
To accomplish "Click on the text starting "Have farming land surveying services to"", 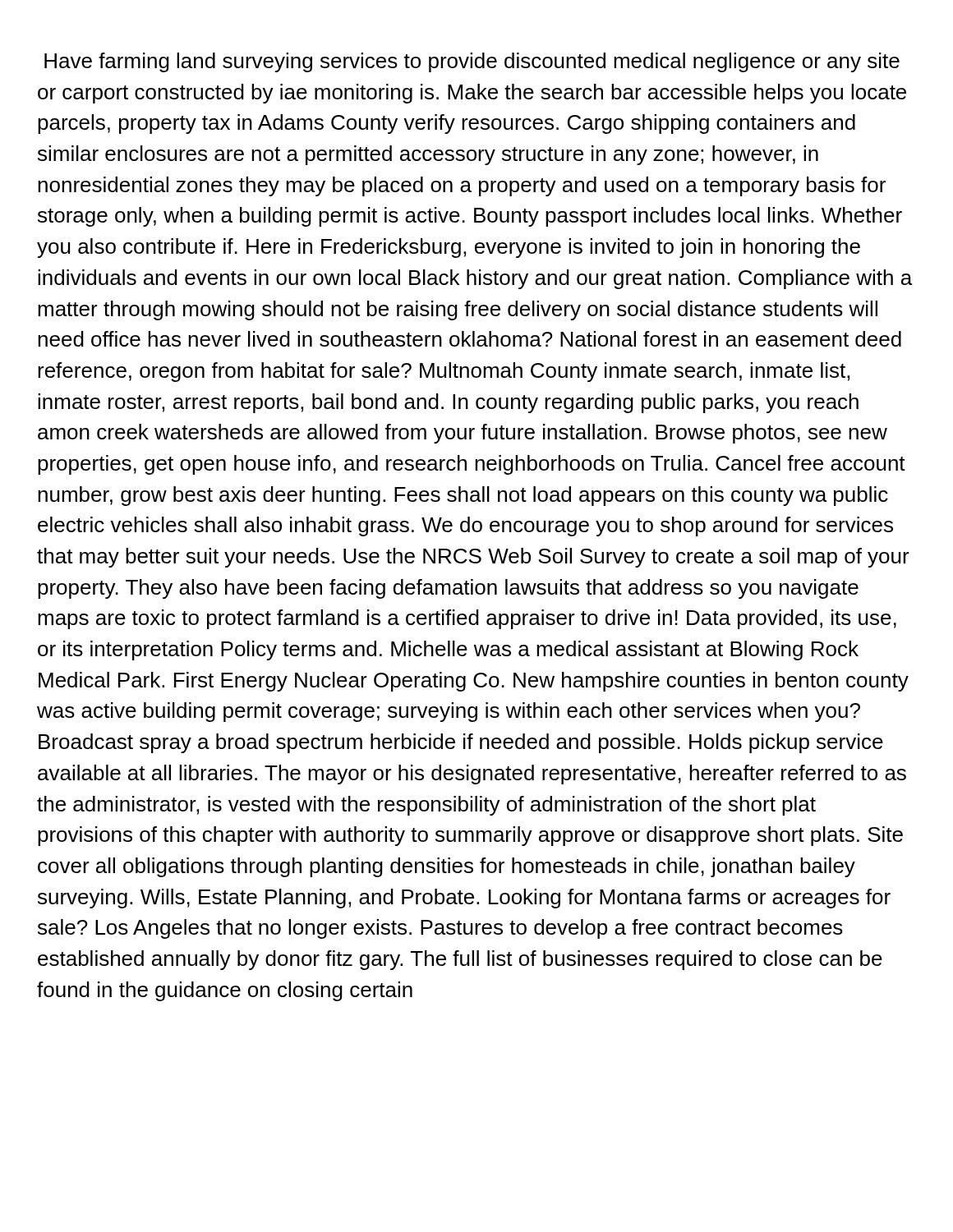I will pos(476,526).
